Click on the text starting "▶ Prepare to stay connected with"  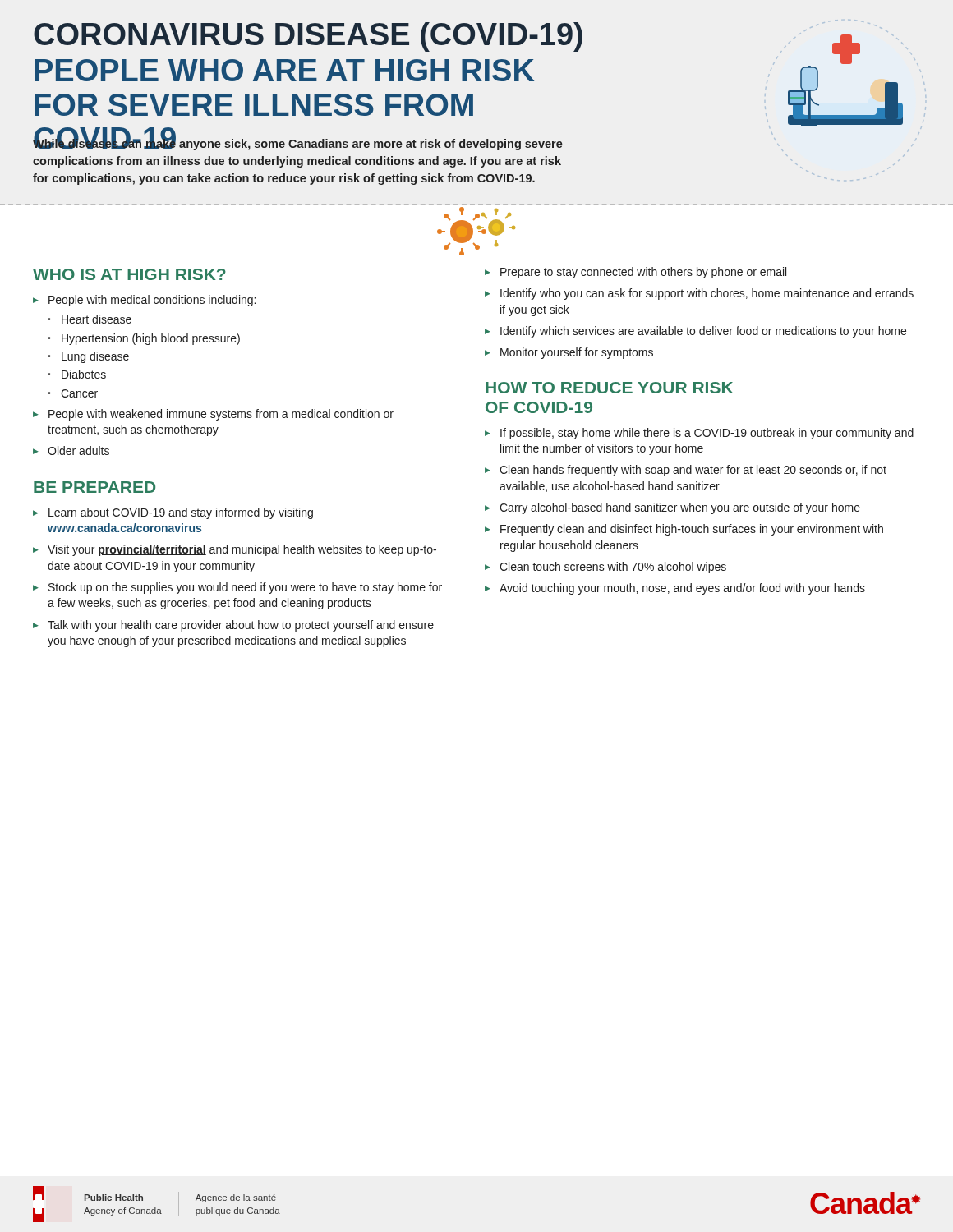point(636,272)
